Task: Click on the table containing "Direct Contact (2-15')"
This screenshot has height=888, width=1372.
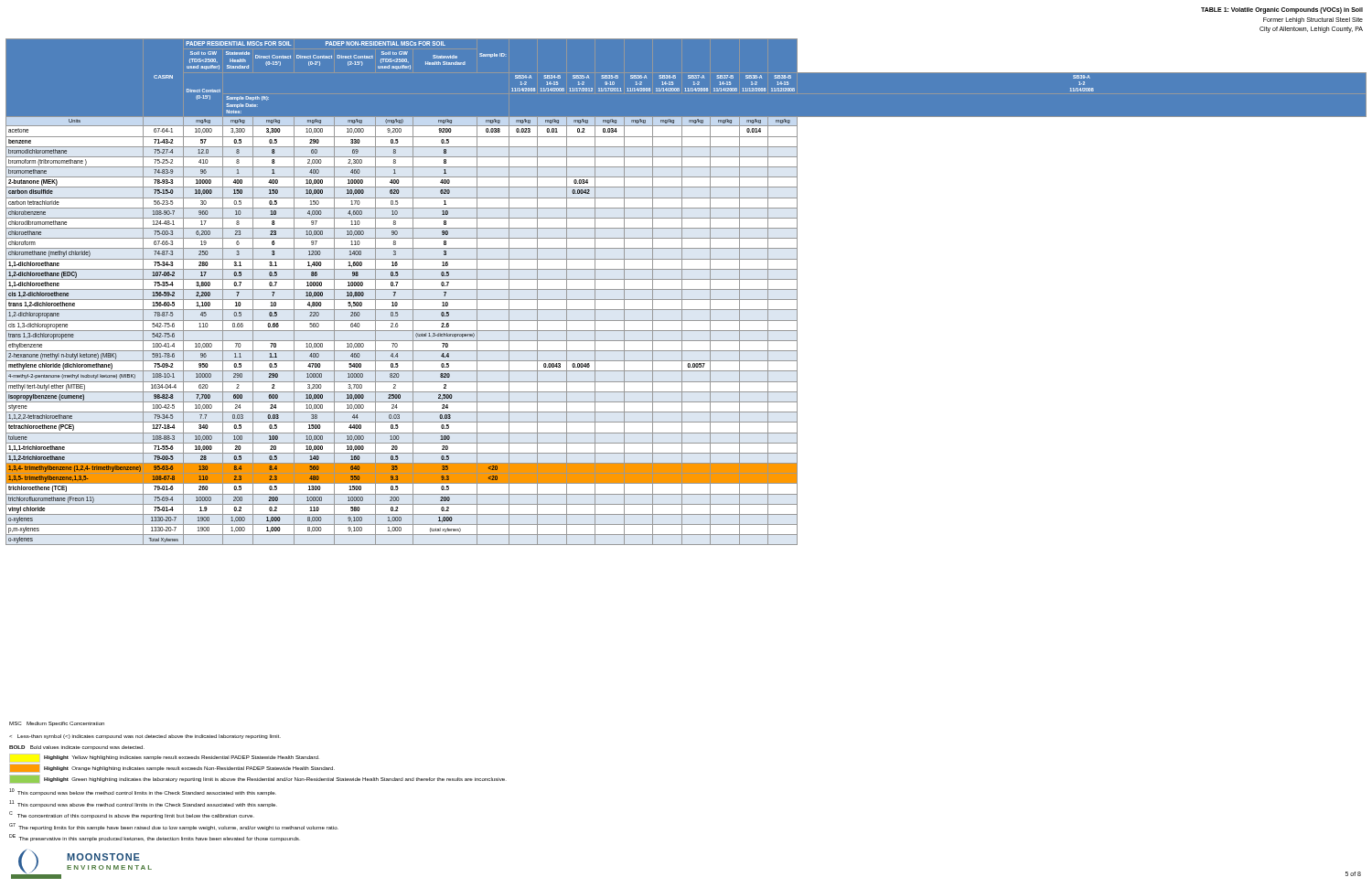Action: [686, 292]
